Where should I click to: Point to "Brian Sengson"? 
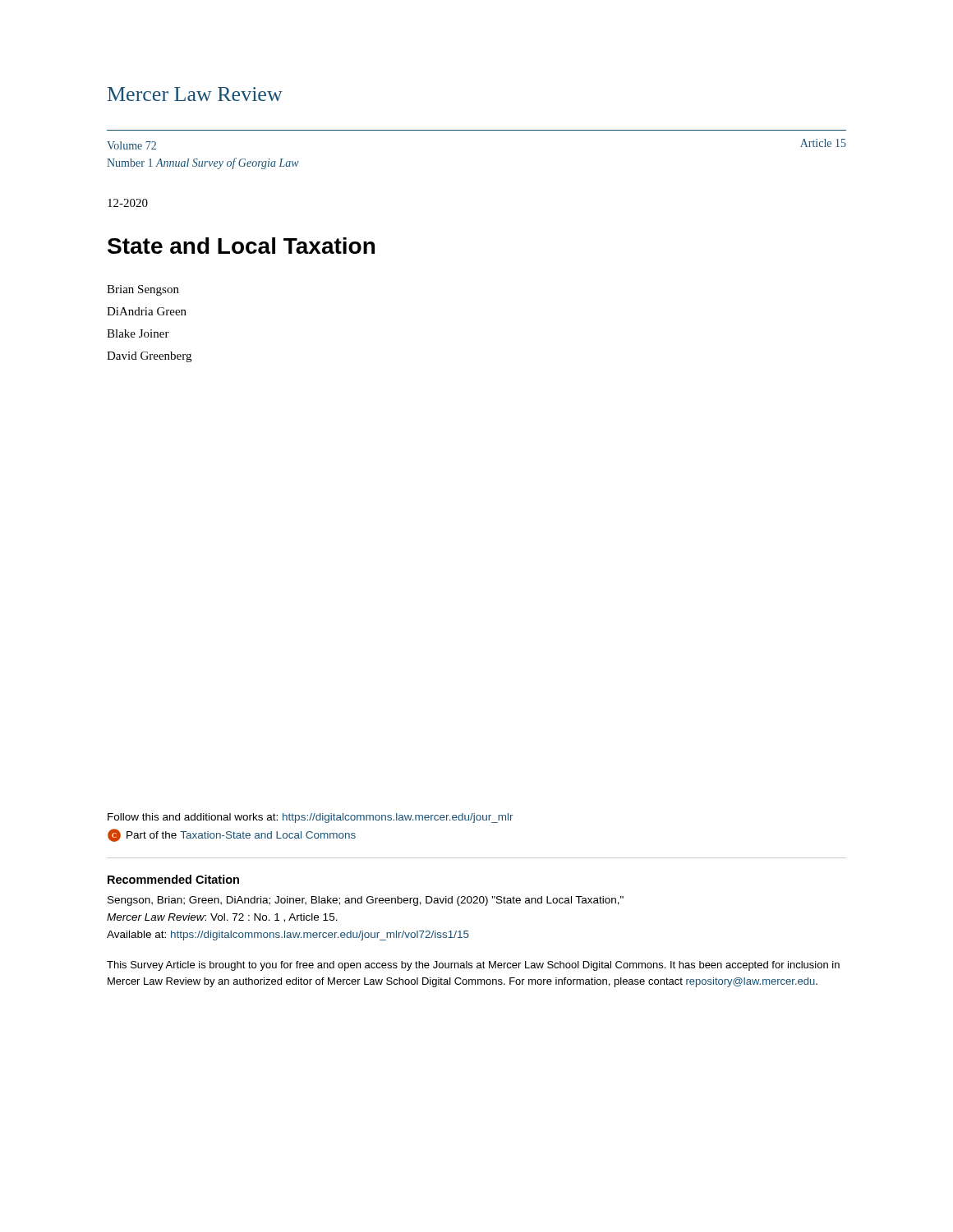pos(143,289)
